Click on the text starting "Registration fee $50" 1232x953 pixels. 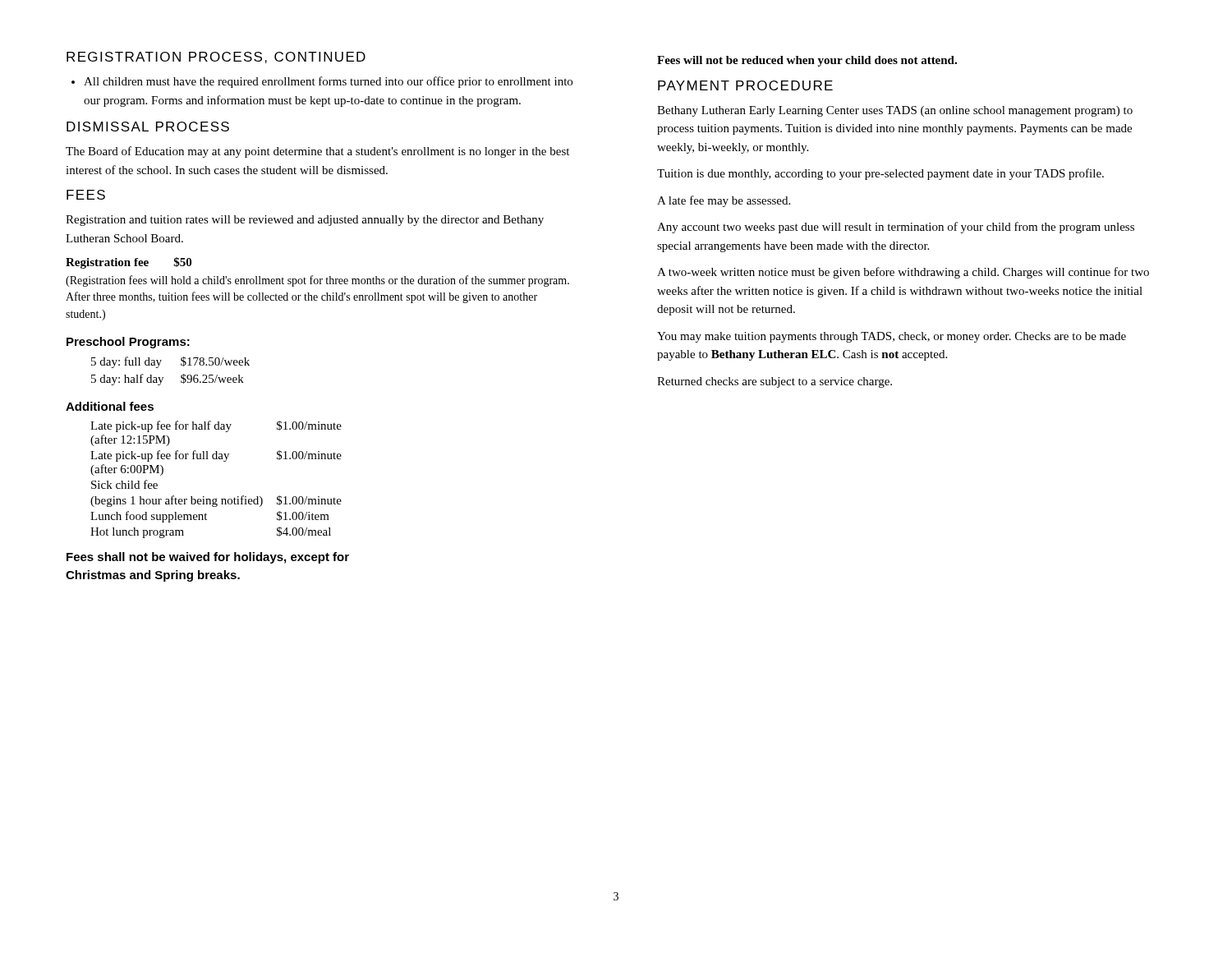click(320, 289)
